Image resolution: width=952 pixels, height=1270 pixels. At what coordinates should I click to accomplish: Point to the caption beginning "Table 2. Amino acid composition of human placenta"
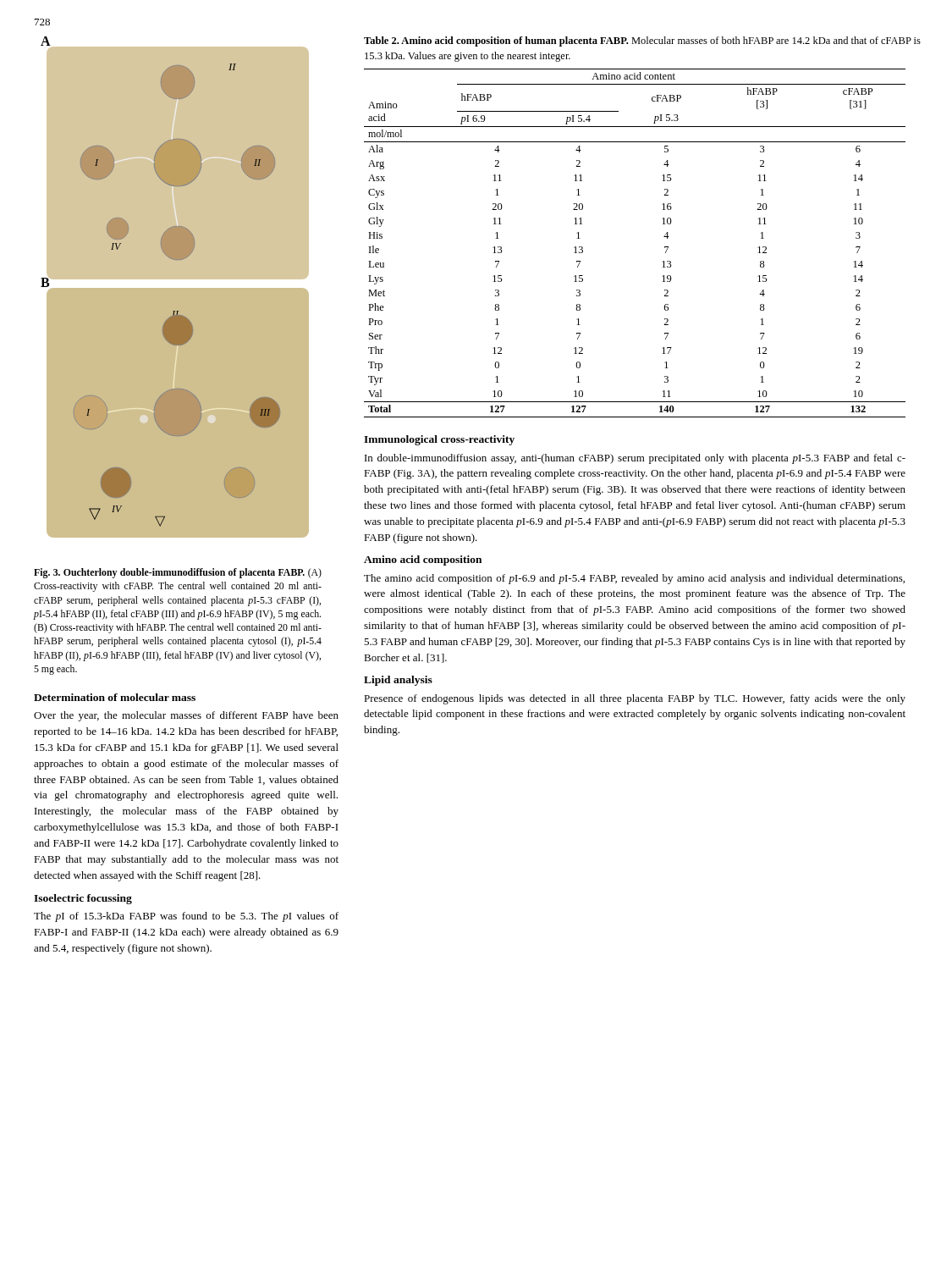click(x=642, y=48)
